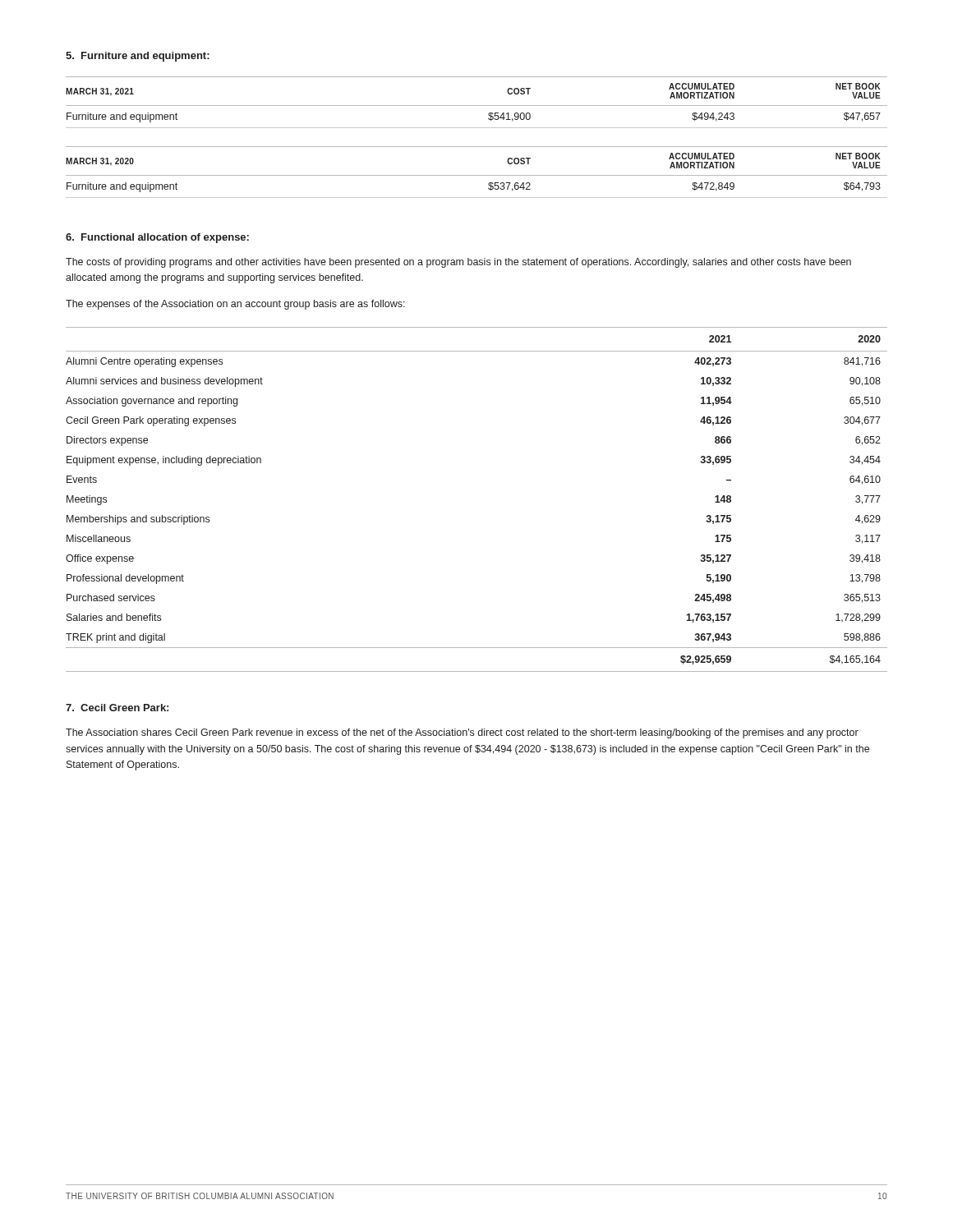The image size is (953, 1232).
Task: Point to the text starting "The costs of providing programs and other activities"
Action: tap(459, 270)
